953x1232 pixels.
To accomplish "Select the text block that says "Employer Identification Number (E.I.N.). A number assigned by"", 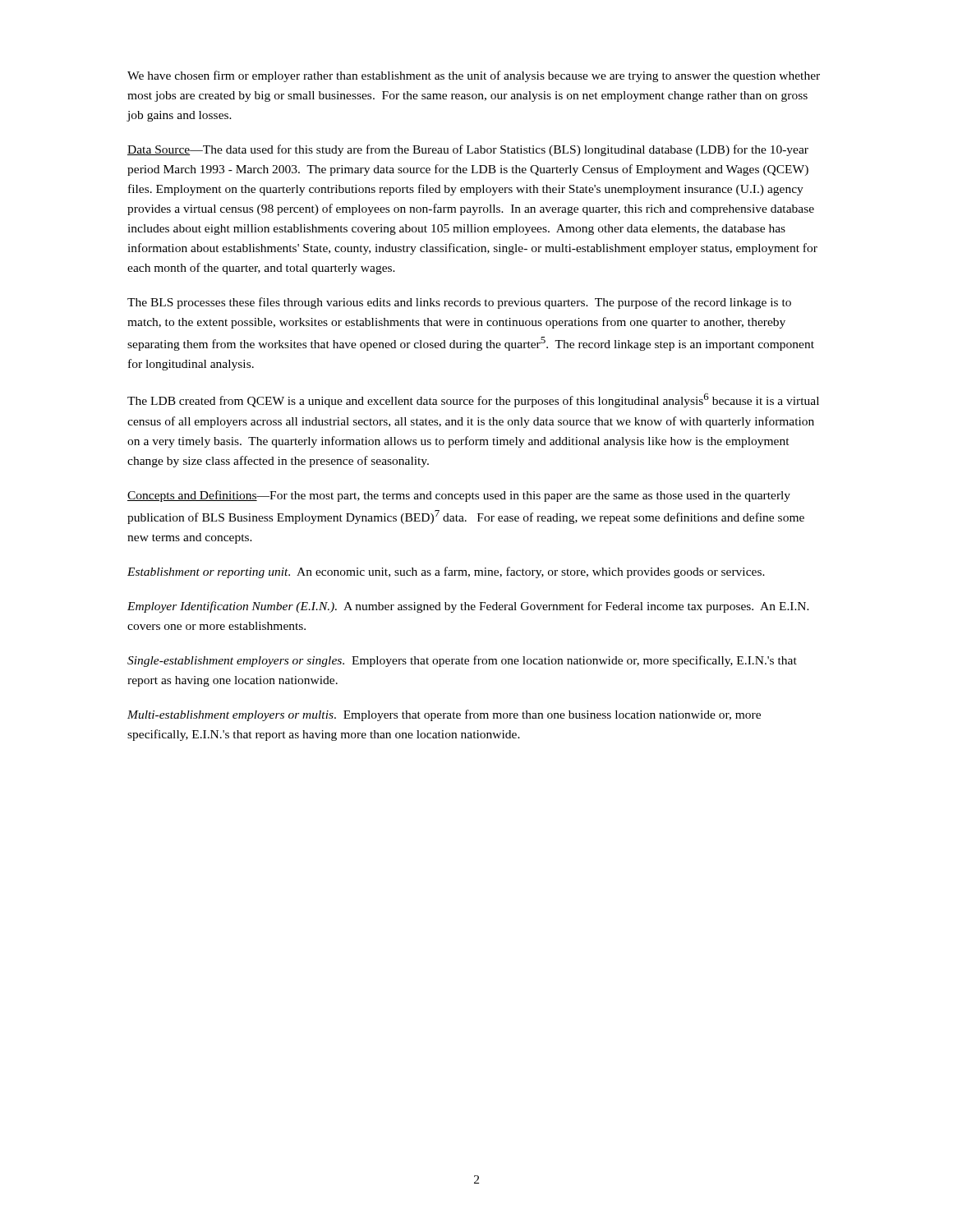I will 468,615.
